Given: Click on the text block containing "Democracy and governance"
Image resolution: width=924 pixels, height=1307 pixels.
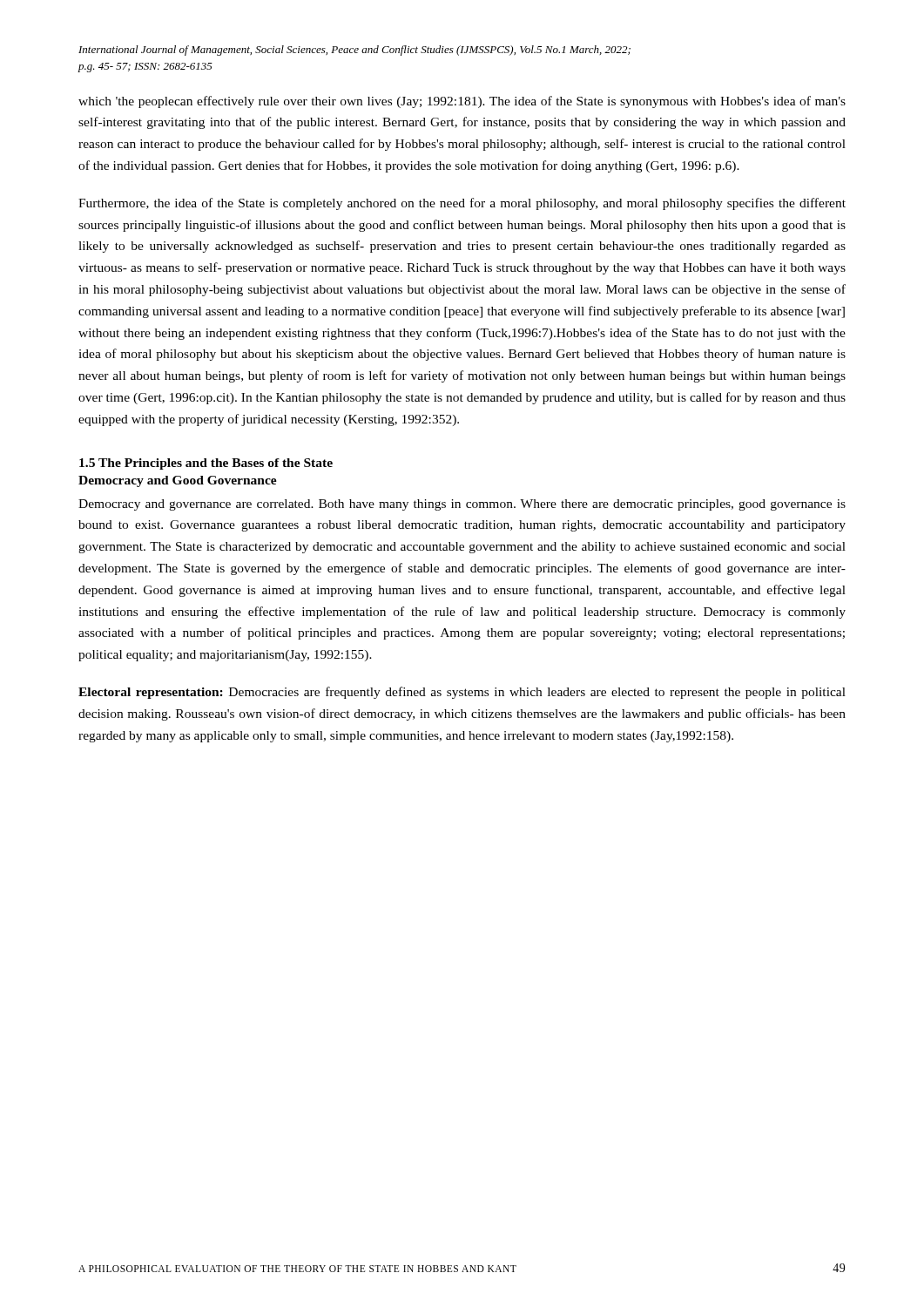Looking at the screenshot, I should 462,578.
